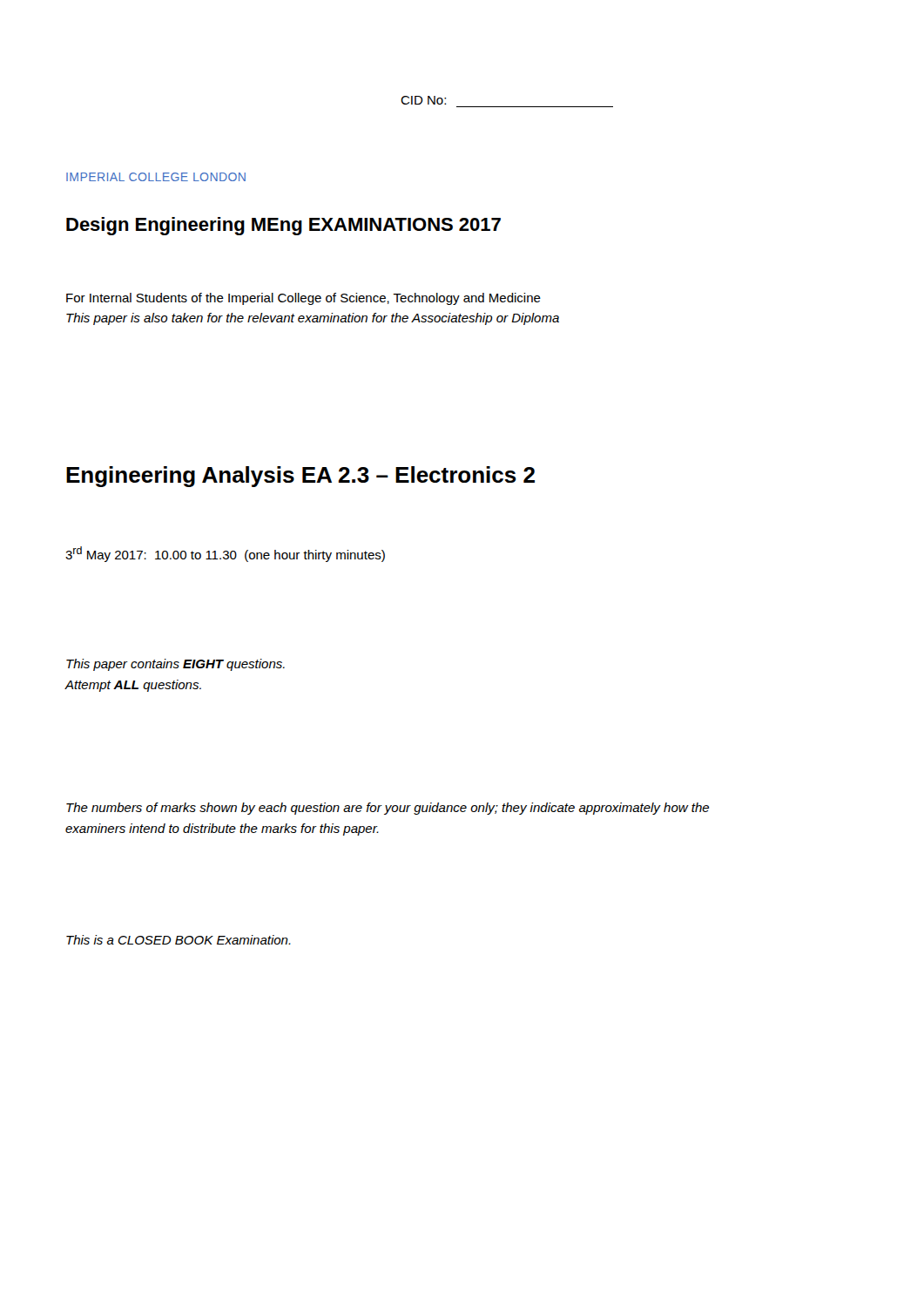Viewport: 924px width, 1307px height.
Task: Locate the text "IMPERIAL COLLEGE LONDON"
Action: pos(156,177)
